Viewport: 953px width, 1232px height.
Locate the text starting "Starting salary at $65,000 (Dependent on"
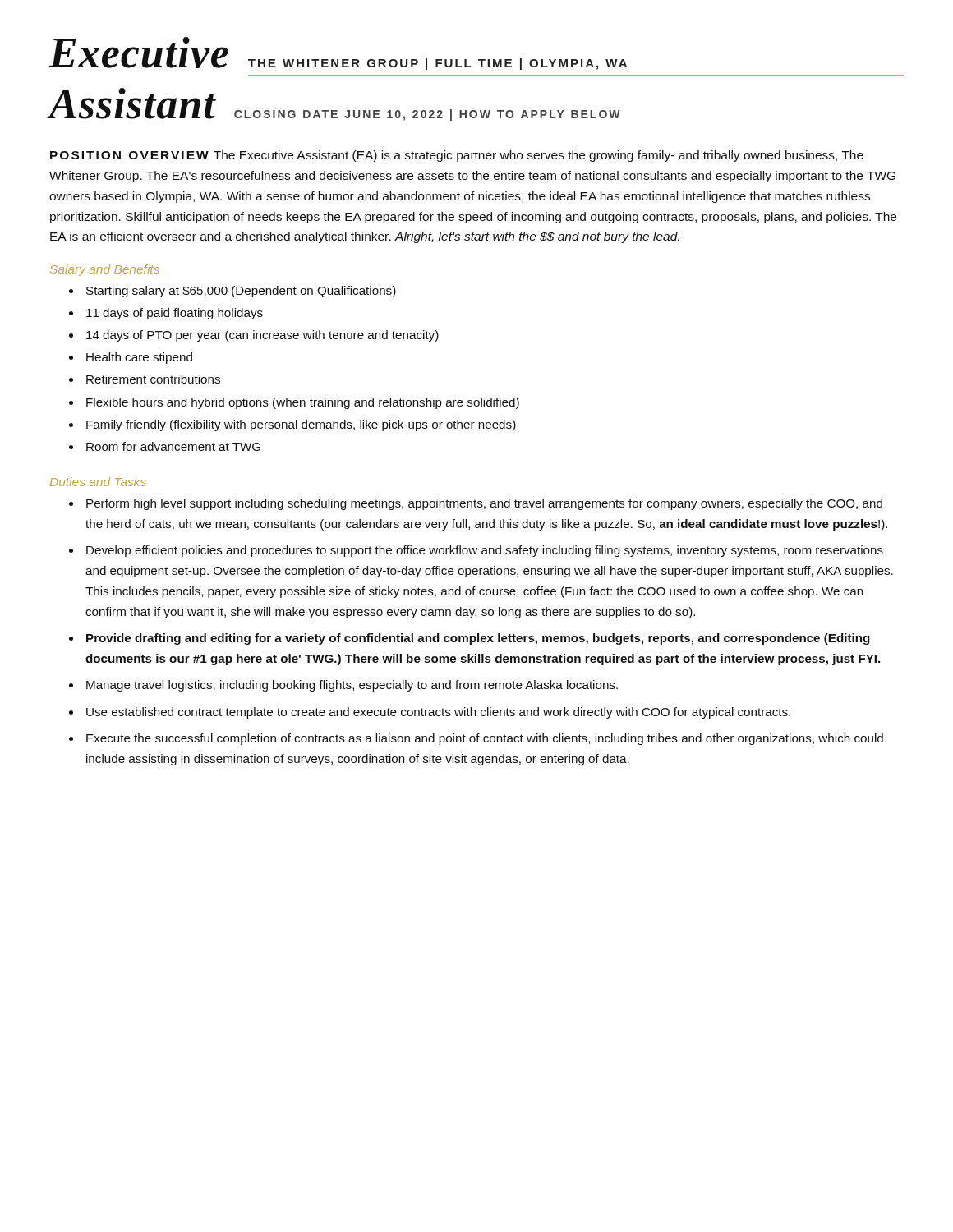point(241,290)
